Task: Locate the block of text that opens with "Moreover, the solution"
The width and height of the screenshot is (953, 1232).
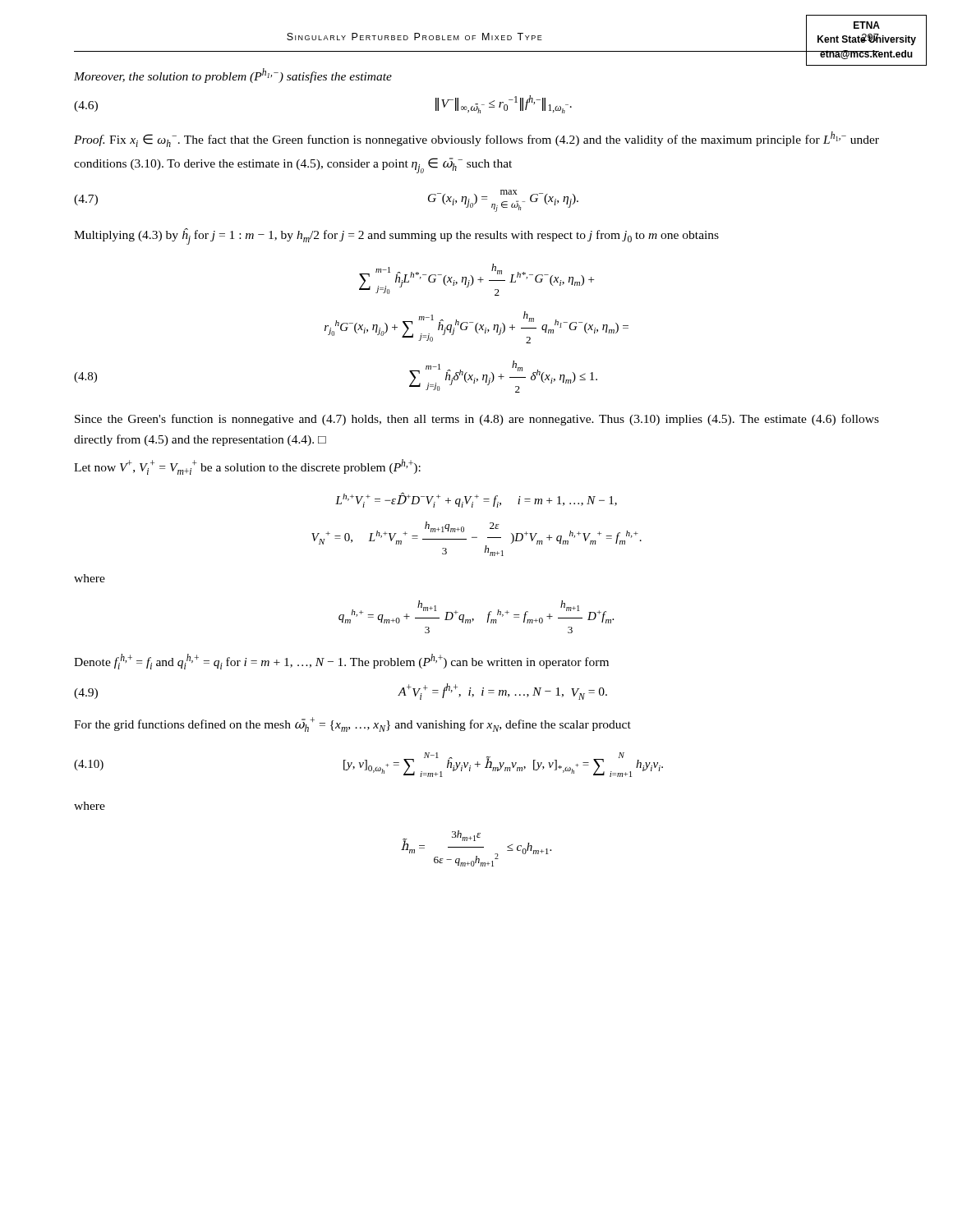Action: (x=233, y=75)
